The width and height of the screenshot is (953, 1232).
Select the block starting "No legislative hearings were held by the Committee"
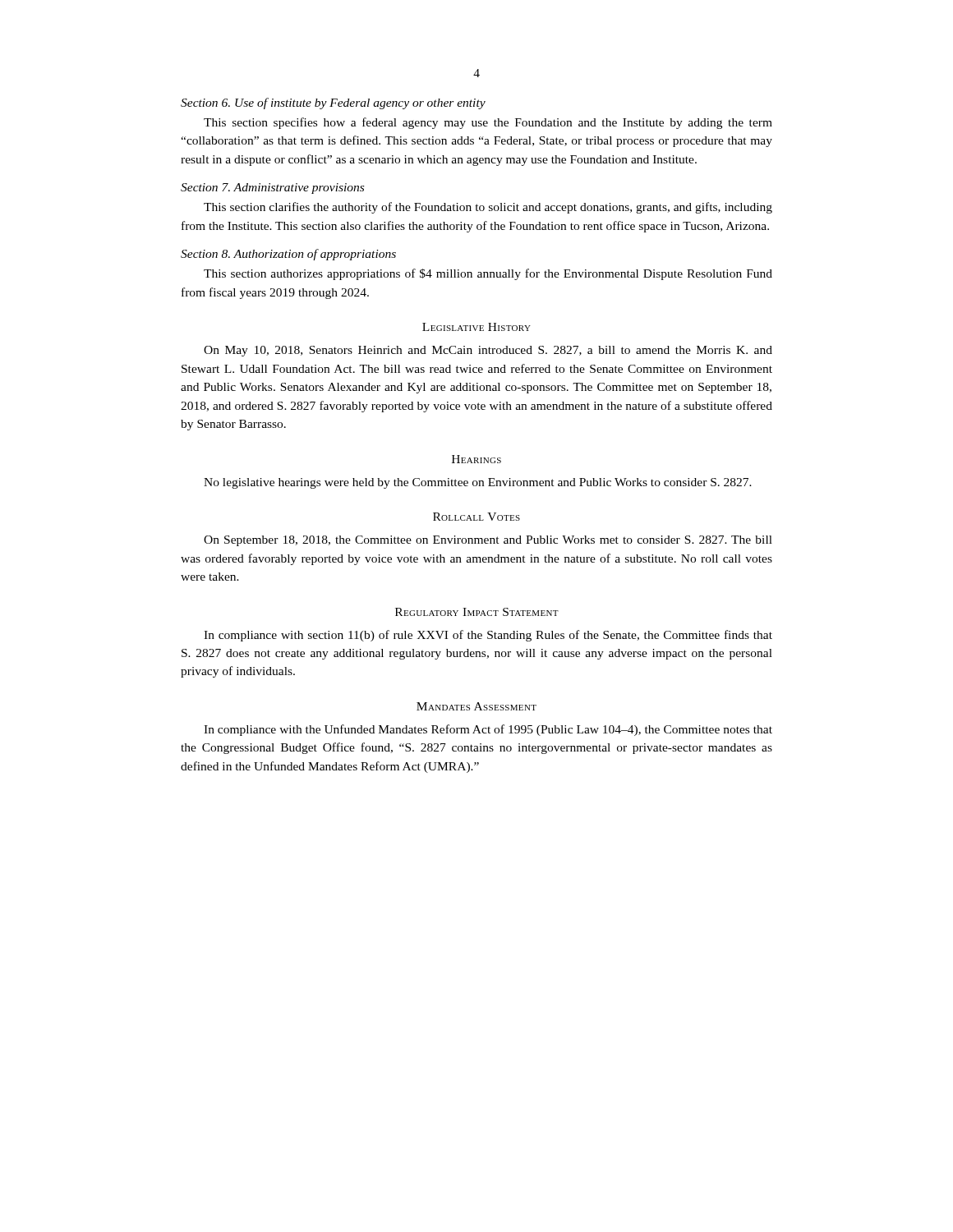click(478, 481)
